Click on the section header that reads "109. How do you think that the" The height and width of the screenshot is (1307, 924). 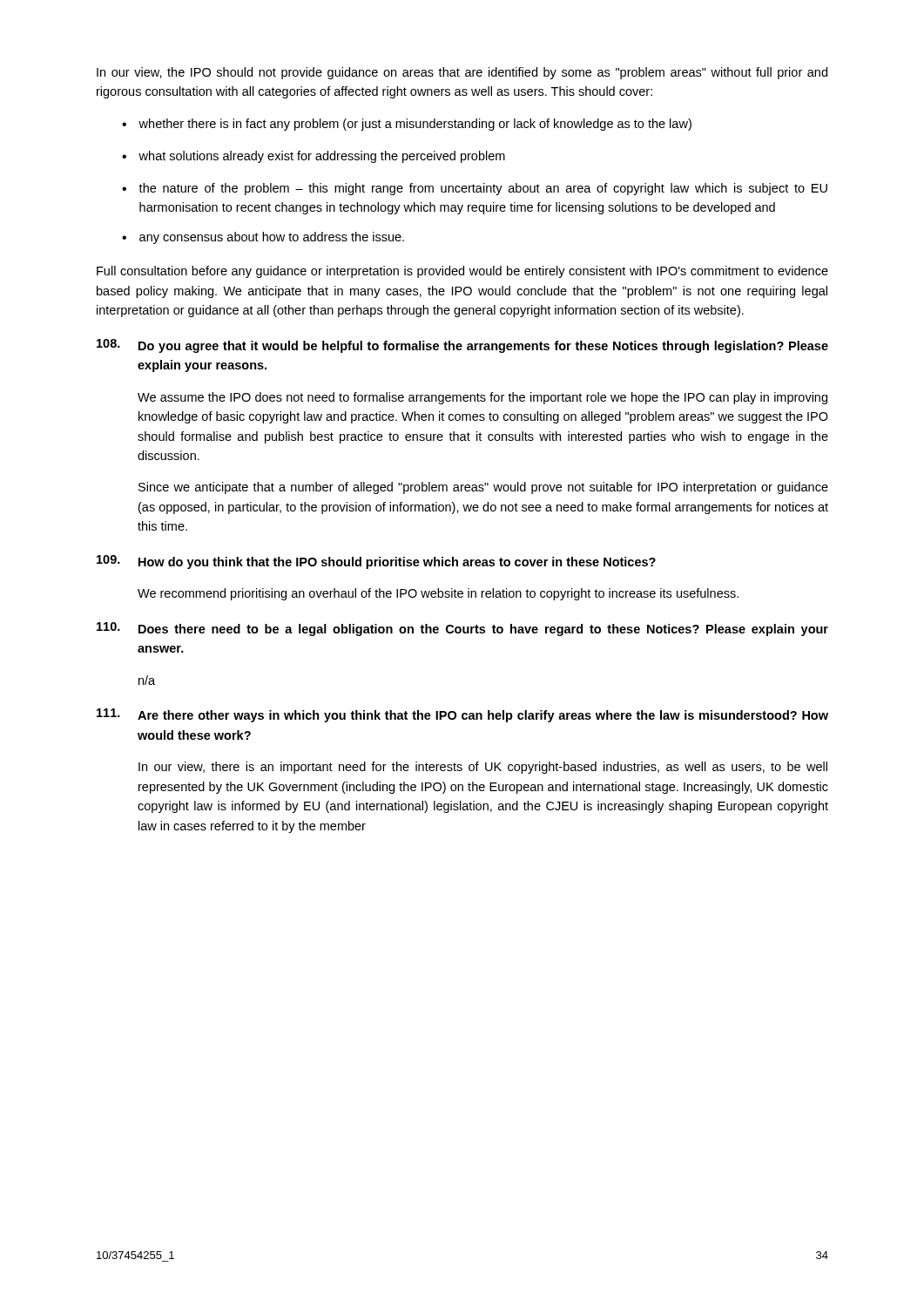click(x=462, y=562)
